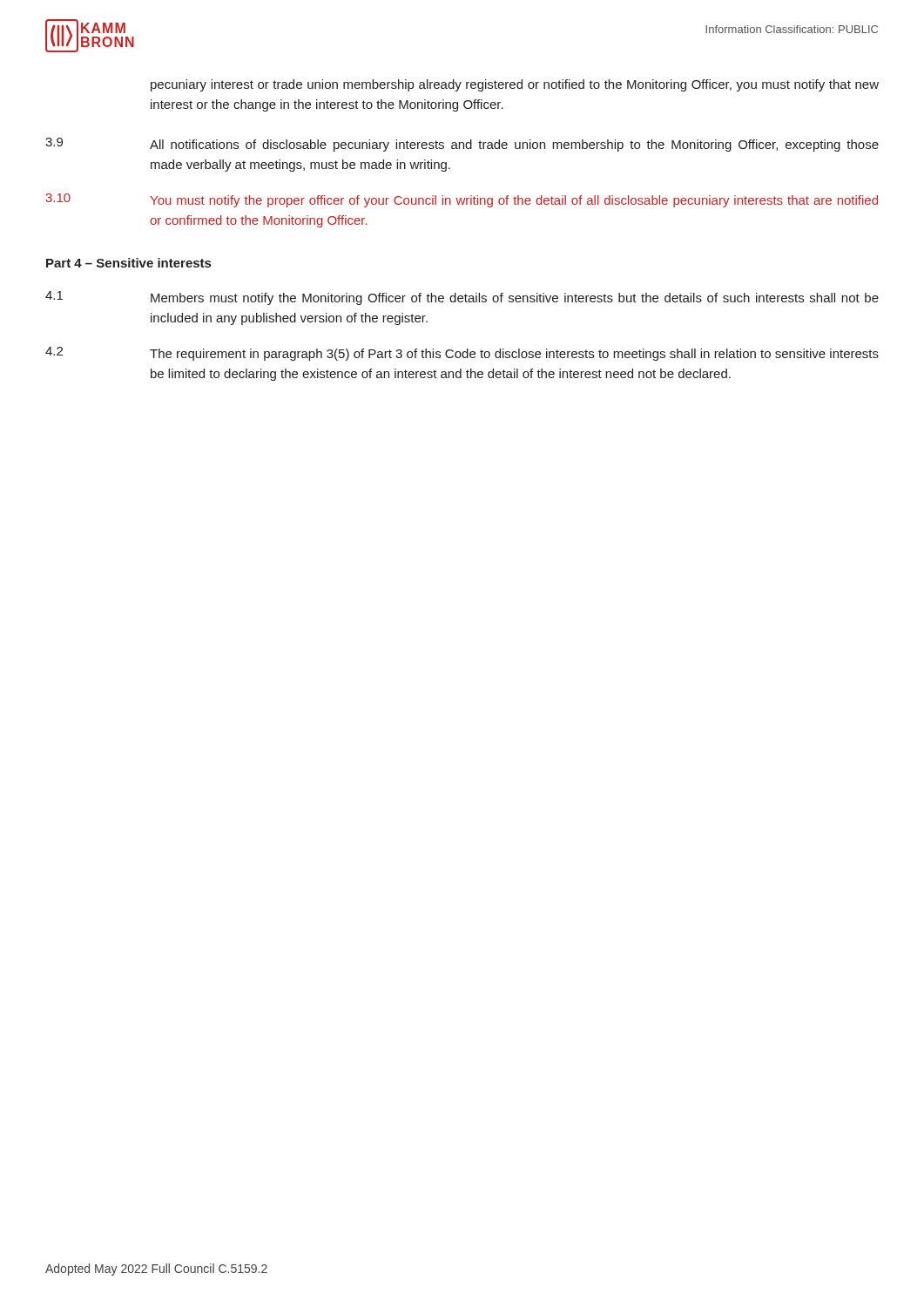Image resolution: width=924 pixels, height=1307 pixels.
Task: Select the section header that reads "Part 4 – Sensitive interests"
Action: pos(128,262)
